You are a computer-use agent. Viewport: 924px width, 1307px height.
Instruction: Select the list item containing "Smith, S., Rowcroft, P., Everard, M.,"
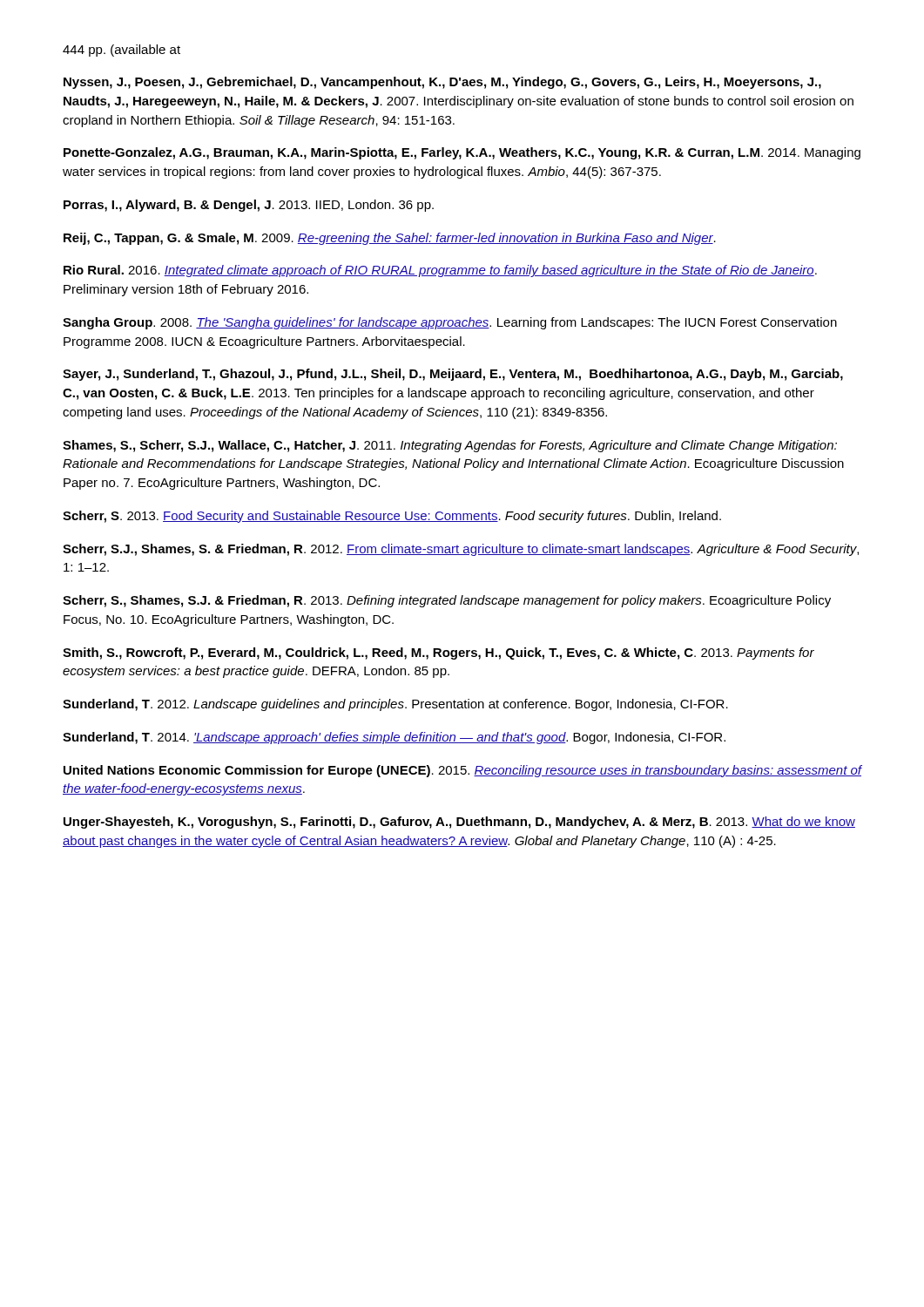[x=438, y=661]
